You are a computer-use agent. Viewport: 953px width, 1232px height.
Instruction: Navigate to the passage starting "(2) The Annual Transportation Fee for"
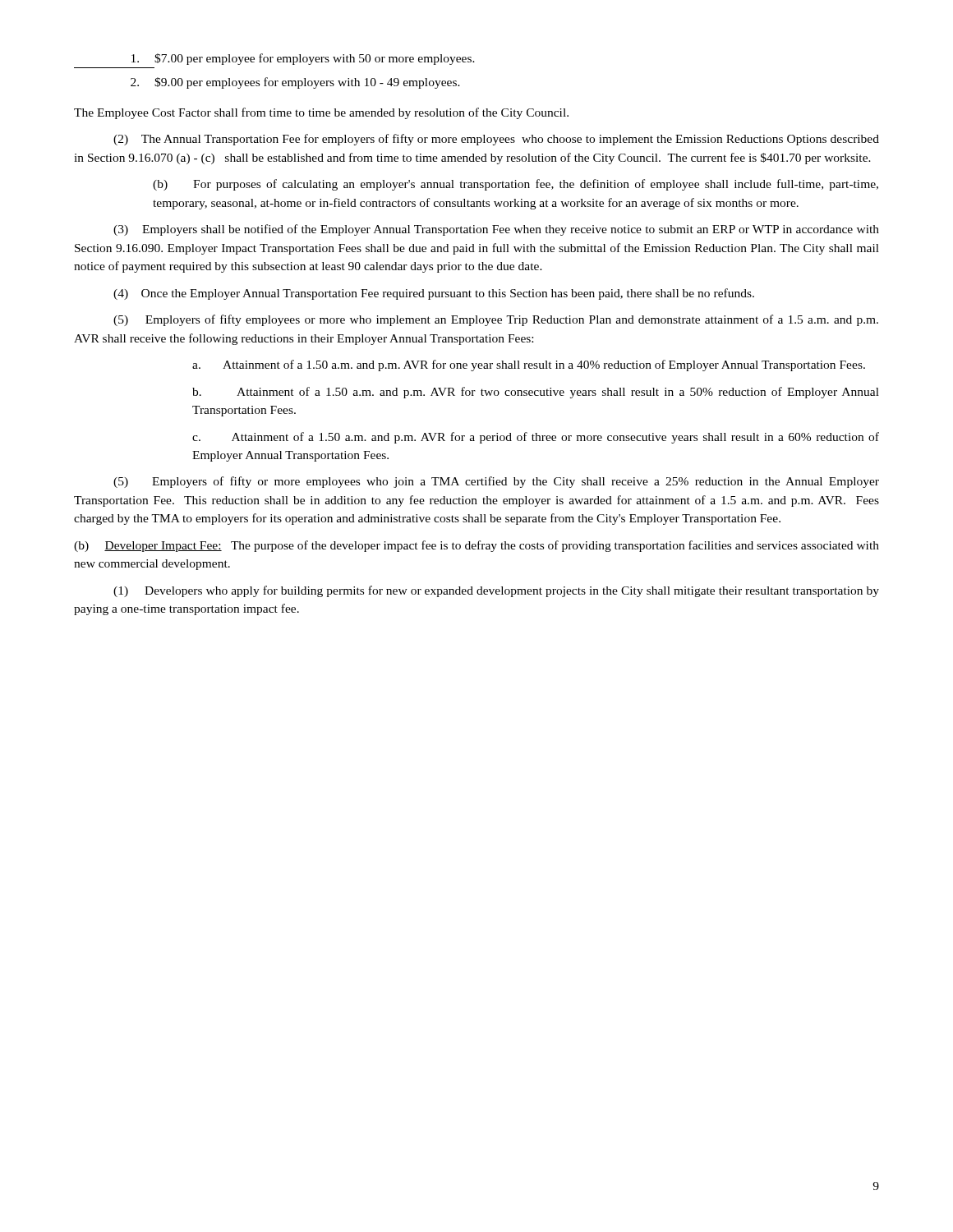point(476,148)
